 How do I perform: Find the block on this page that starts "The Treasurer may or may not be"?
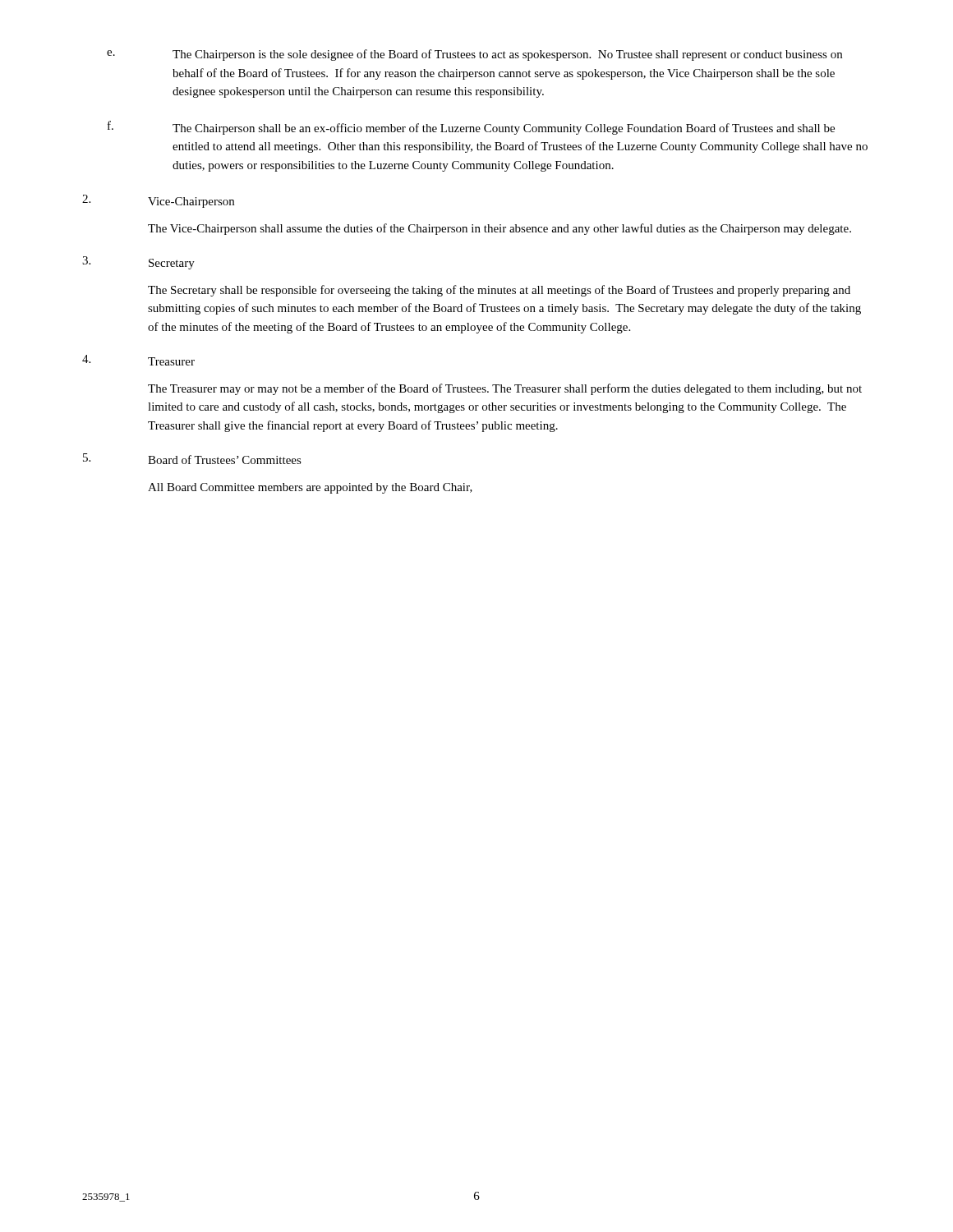(x=505, y=407)
